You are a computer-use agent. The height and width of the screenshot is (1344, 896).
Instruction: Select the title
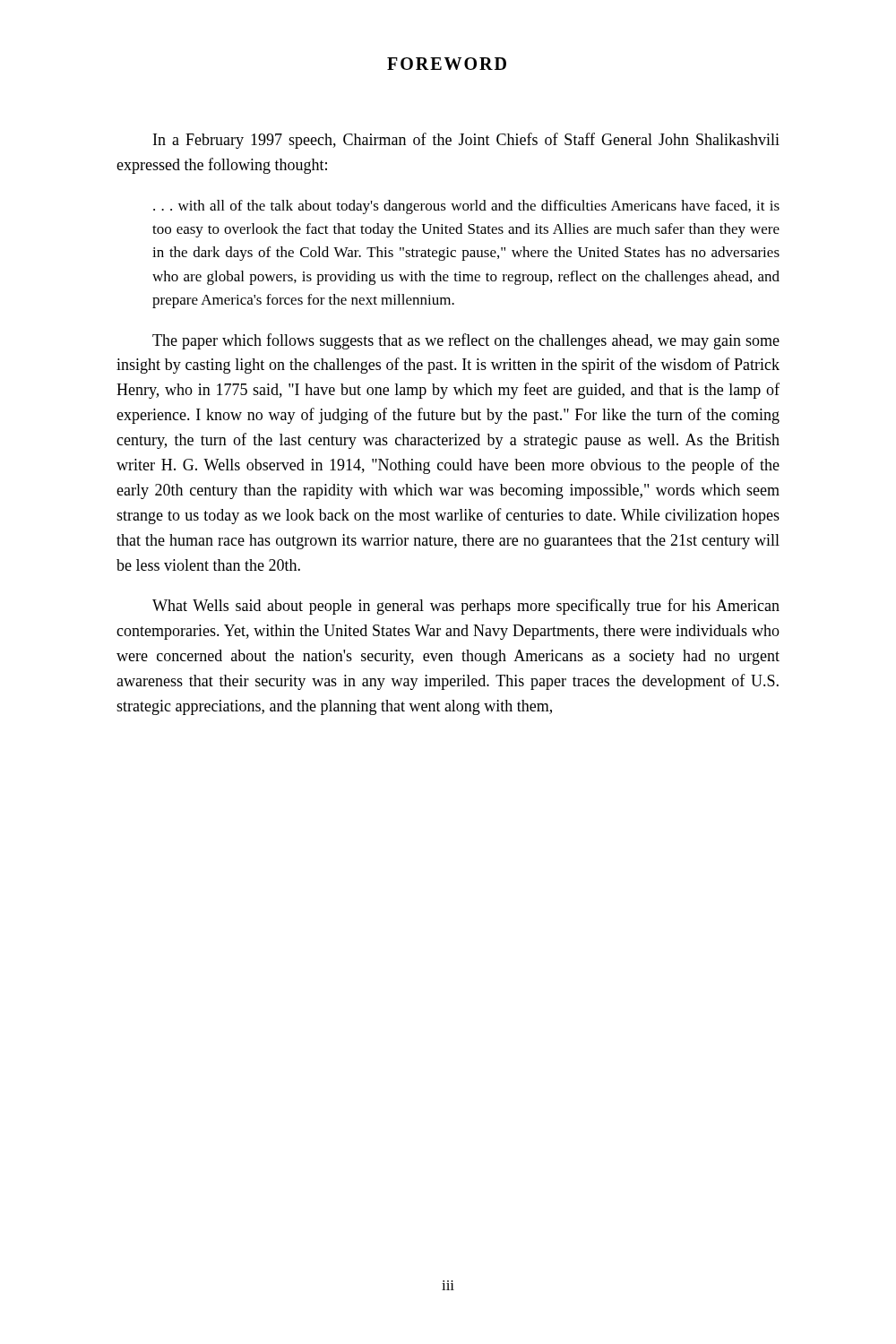(448, 64)
